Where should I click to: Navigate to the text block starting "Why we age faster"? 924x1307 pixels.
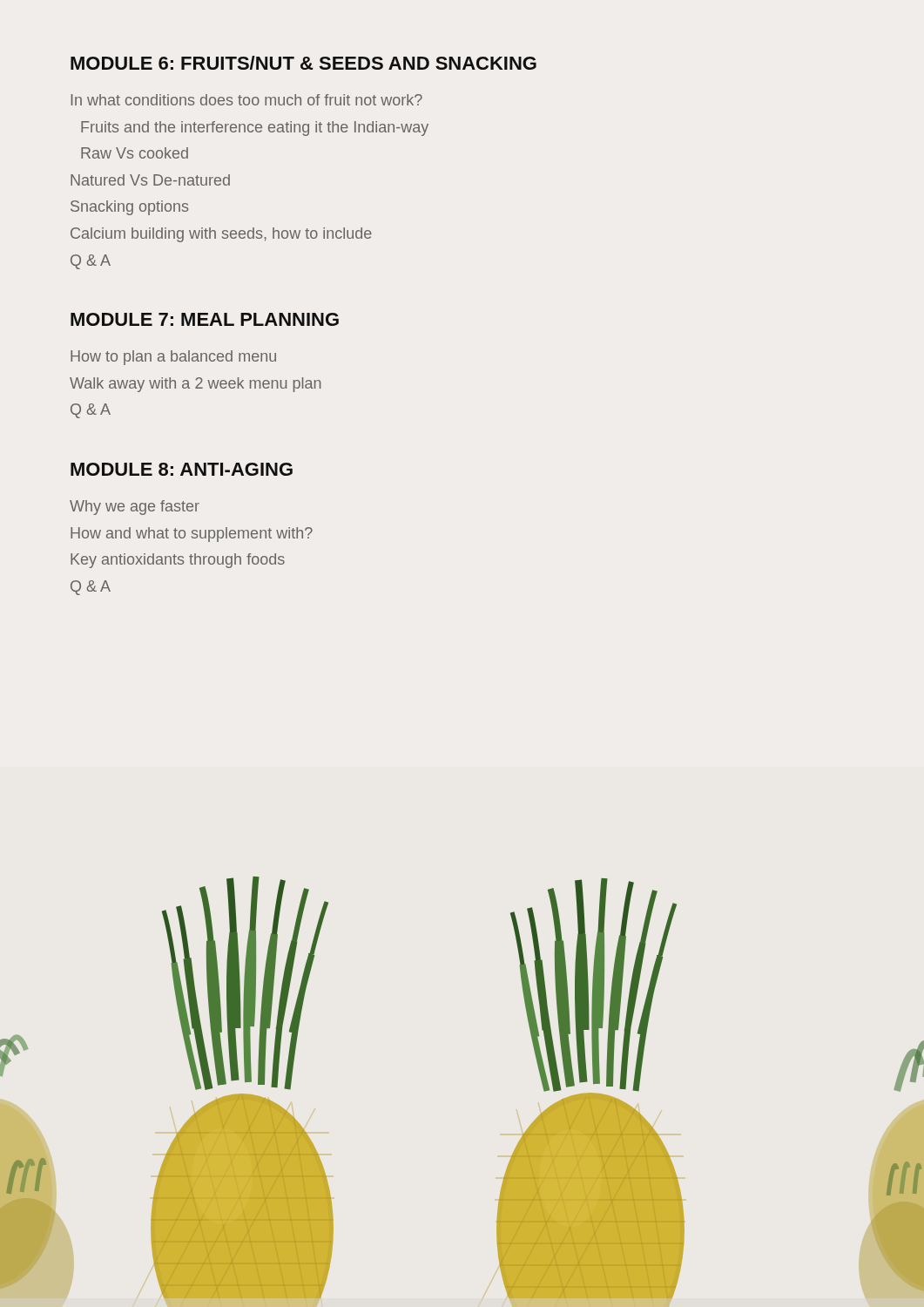[135, 506]
